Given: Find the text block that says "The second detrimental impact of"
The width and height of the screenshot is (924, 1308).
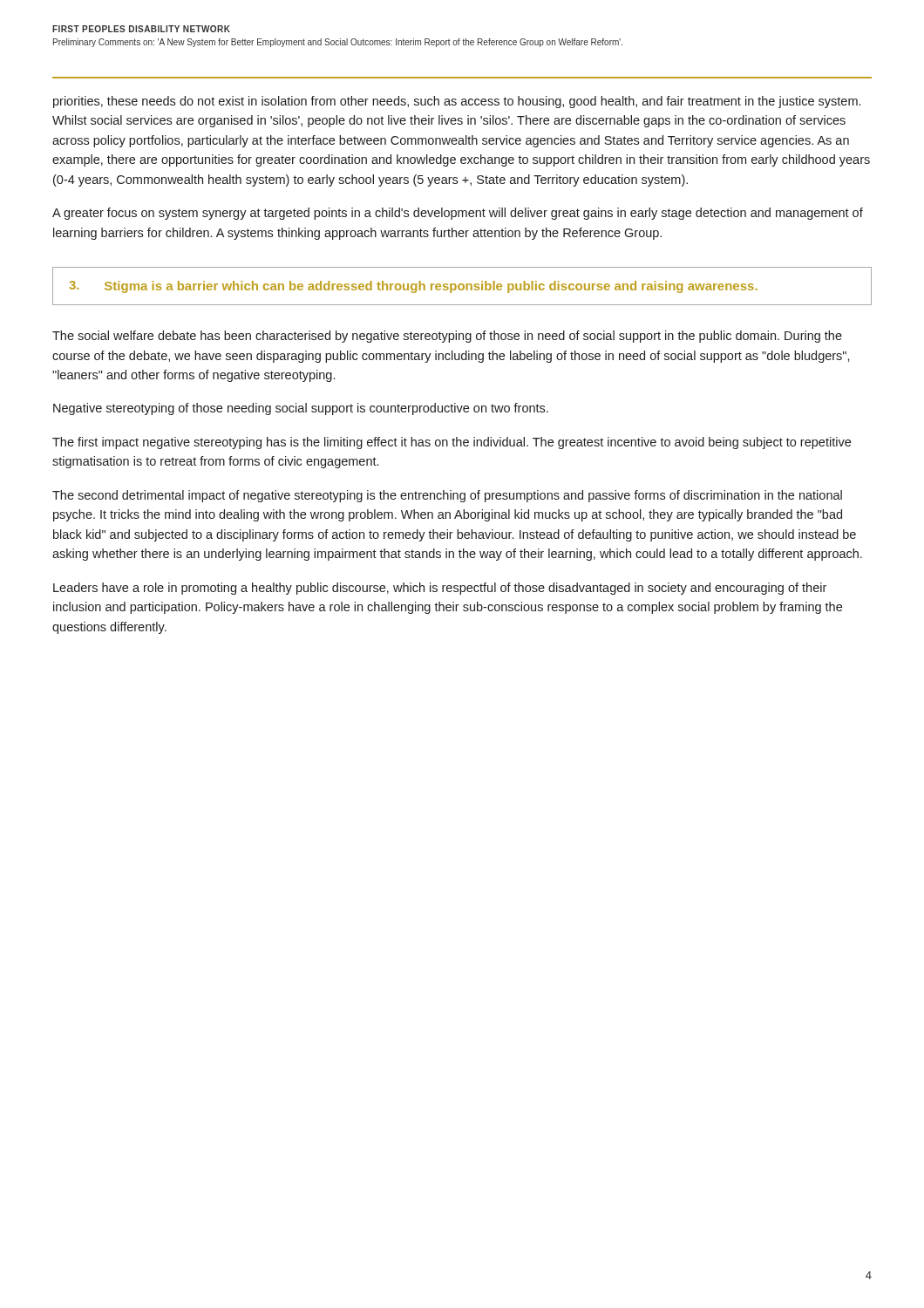Looking at the screenshot, I should pyautogui.click(x=462, y=525).
